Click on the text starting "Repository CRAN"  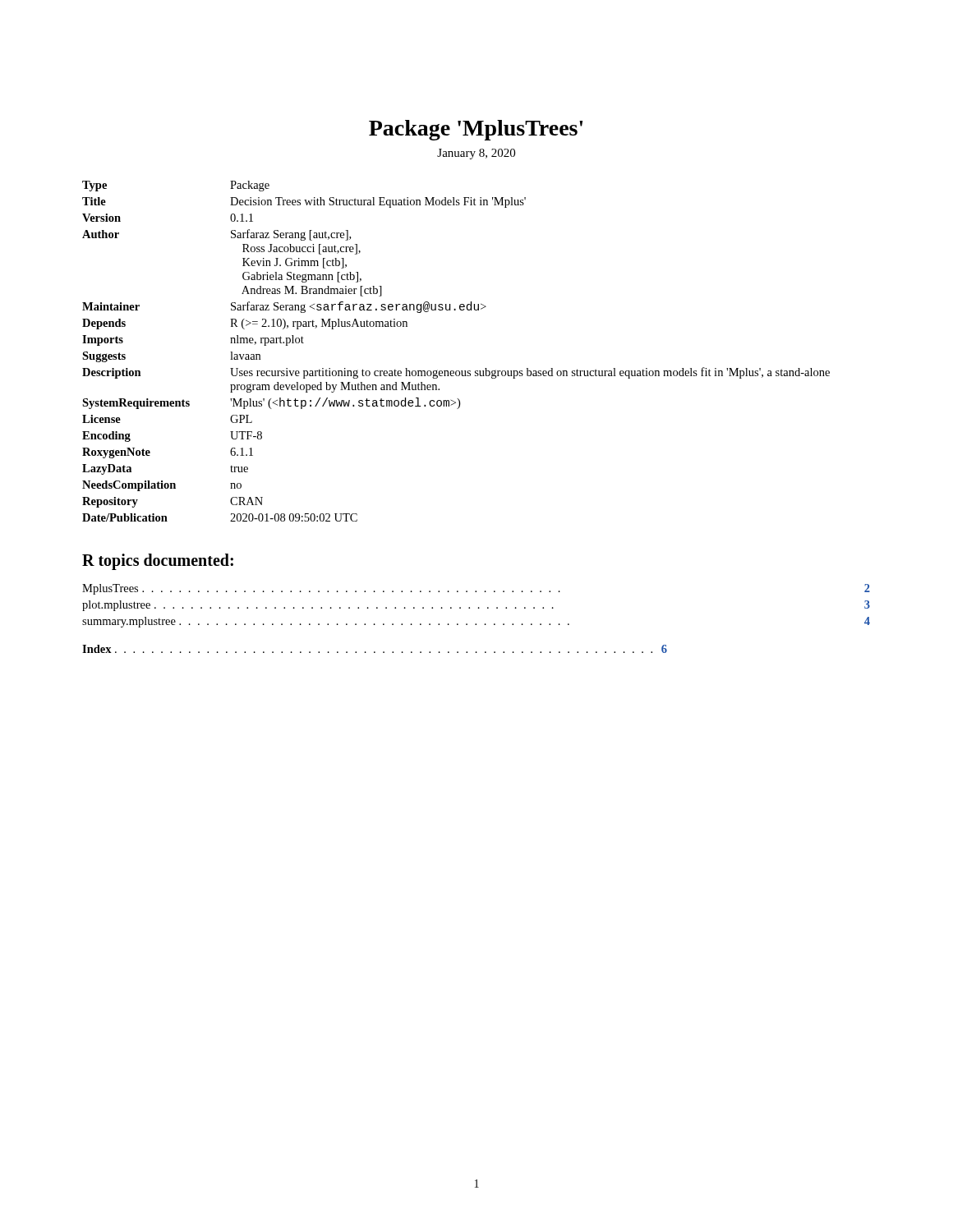click(x=110, y=502)
